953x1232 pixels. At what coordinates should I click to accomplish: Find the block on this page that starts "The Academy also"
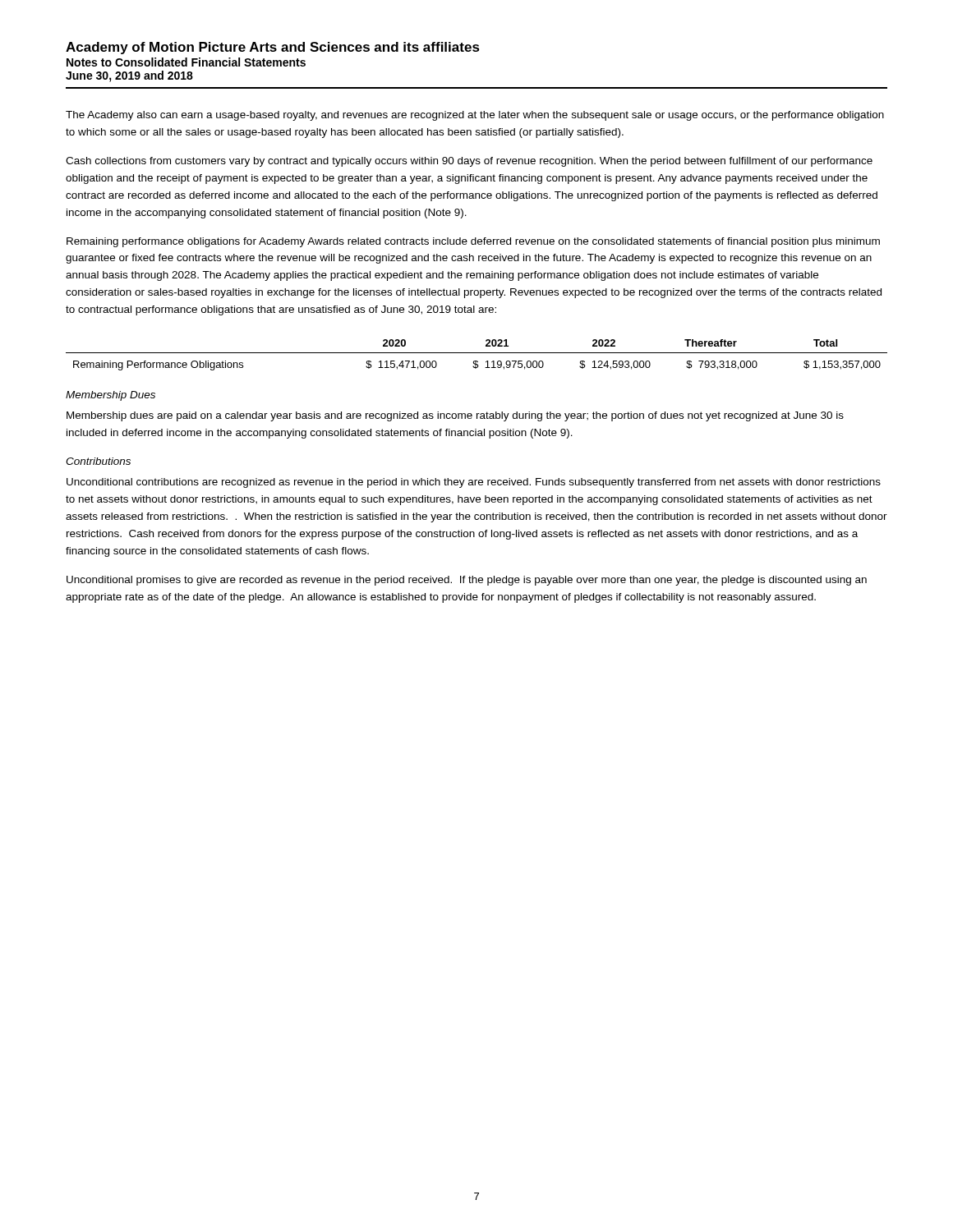(x=475, y=123)
